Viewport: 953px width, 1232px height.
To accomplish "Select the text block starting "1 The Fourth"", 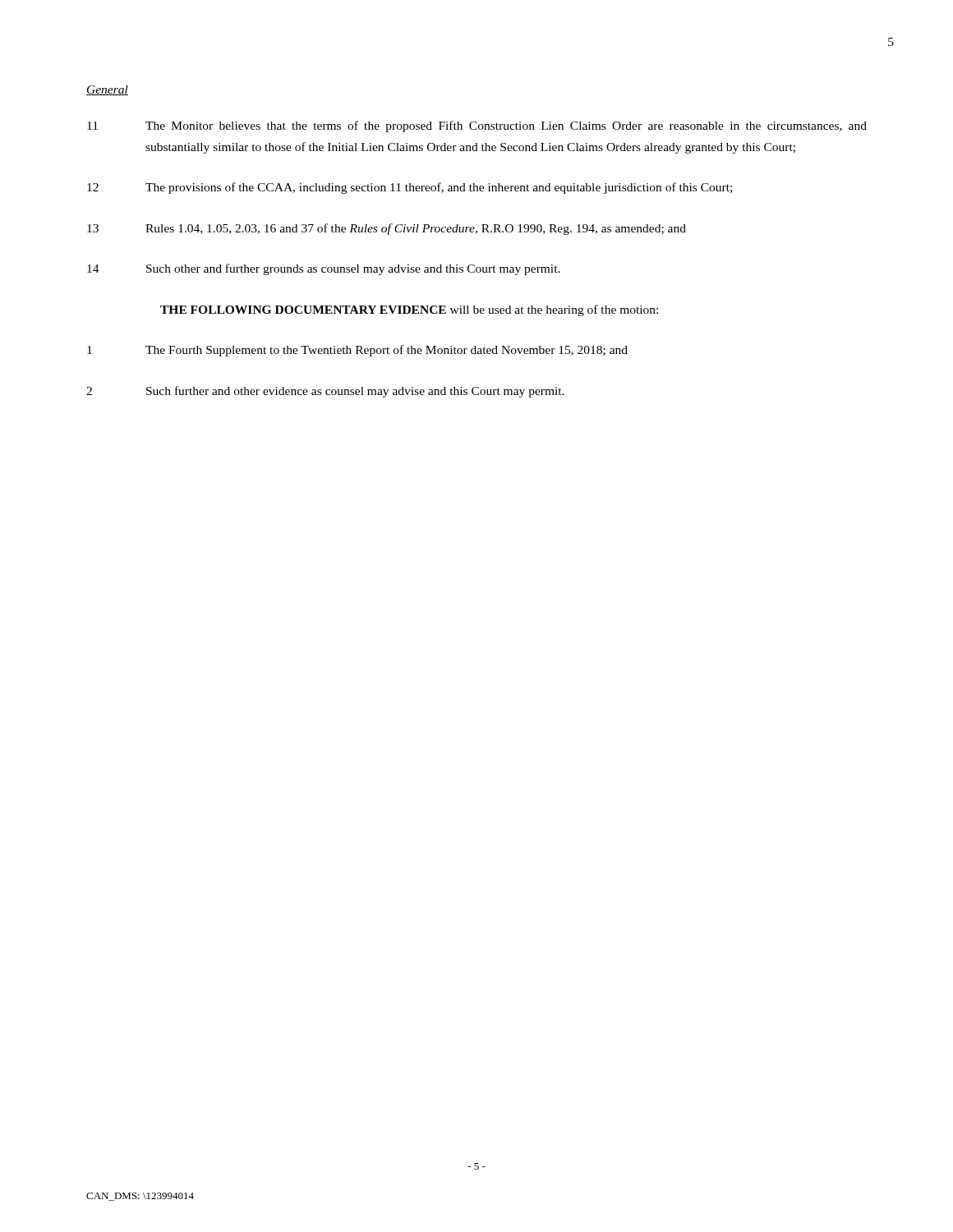I will [x=476, y=350].
